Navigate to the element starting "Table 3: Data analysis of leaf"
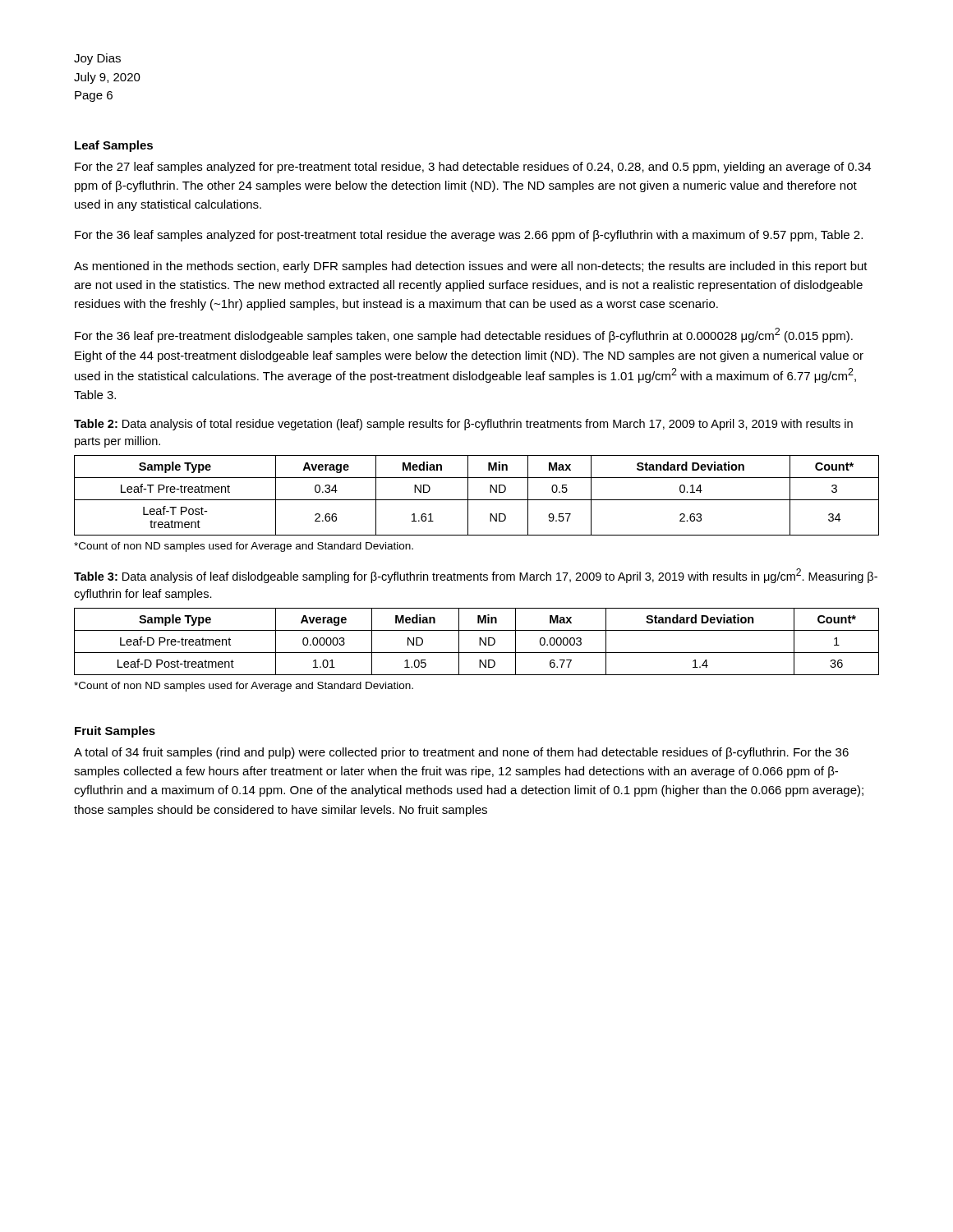 pyautogui.click(x=476, y=584)
